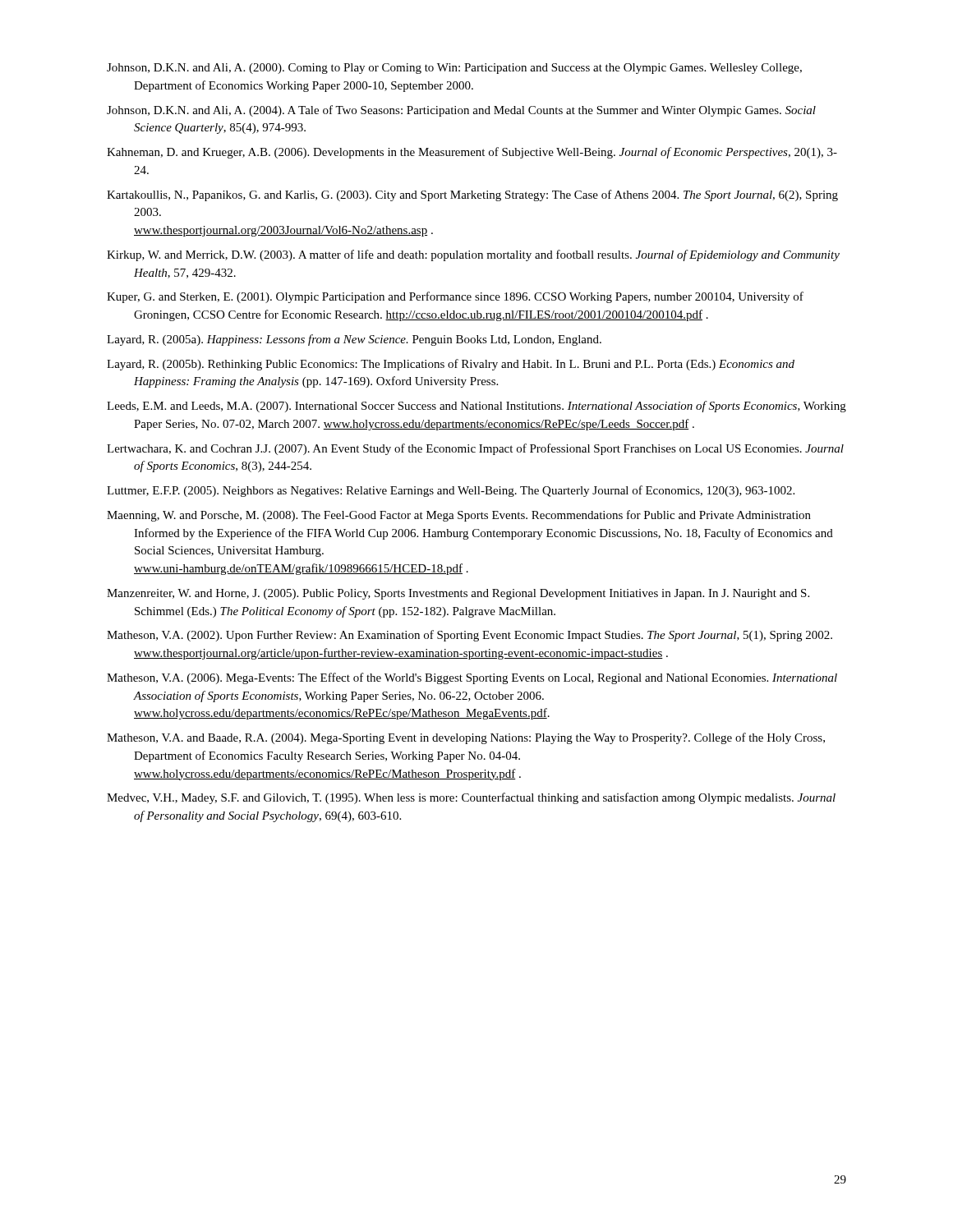Point to the region starting "Maenning, W. and Porsche, M. (2008)."

click(x=470, y=542)
